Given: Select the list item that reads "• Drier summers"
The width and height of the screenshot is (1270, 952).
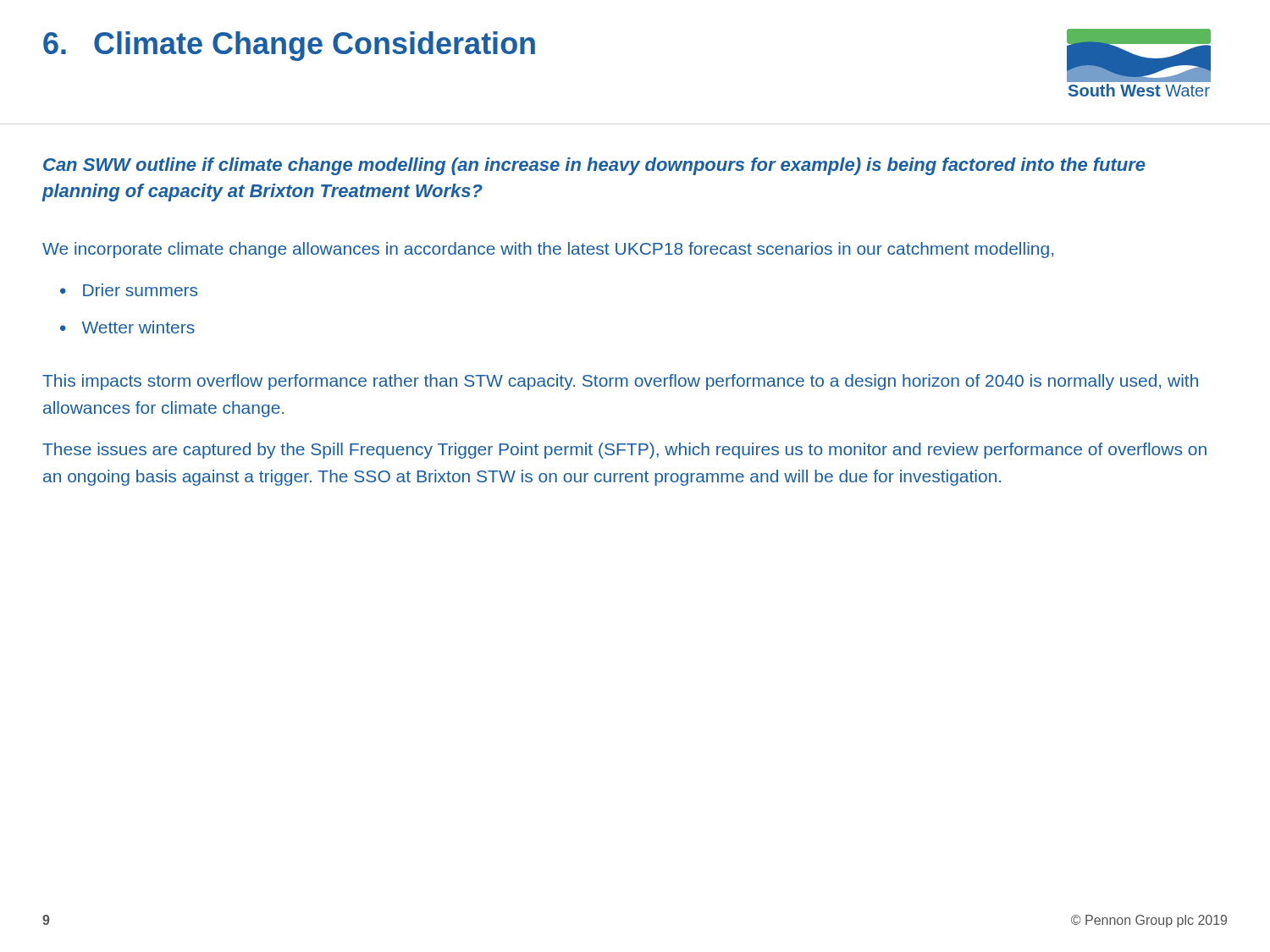Looking at the screenshot, I should pos(129,291).
